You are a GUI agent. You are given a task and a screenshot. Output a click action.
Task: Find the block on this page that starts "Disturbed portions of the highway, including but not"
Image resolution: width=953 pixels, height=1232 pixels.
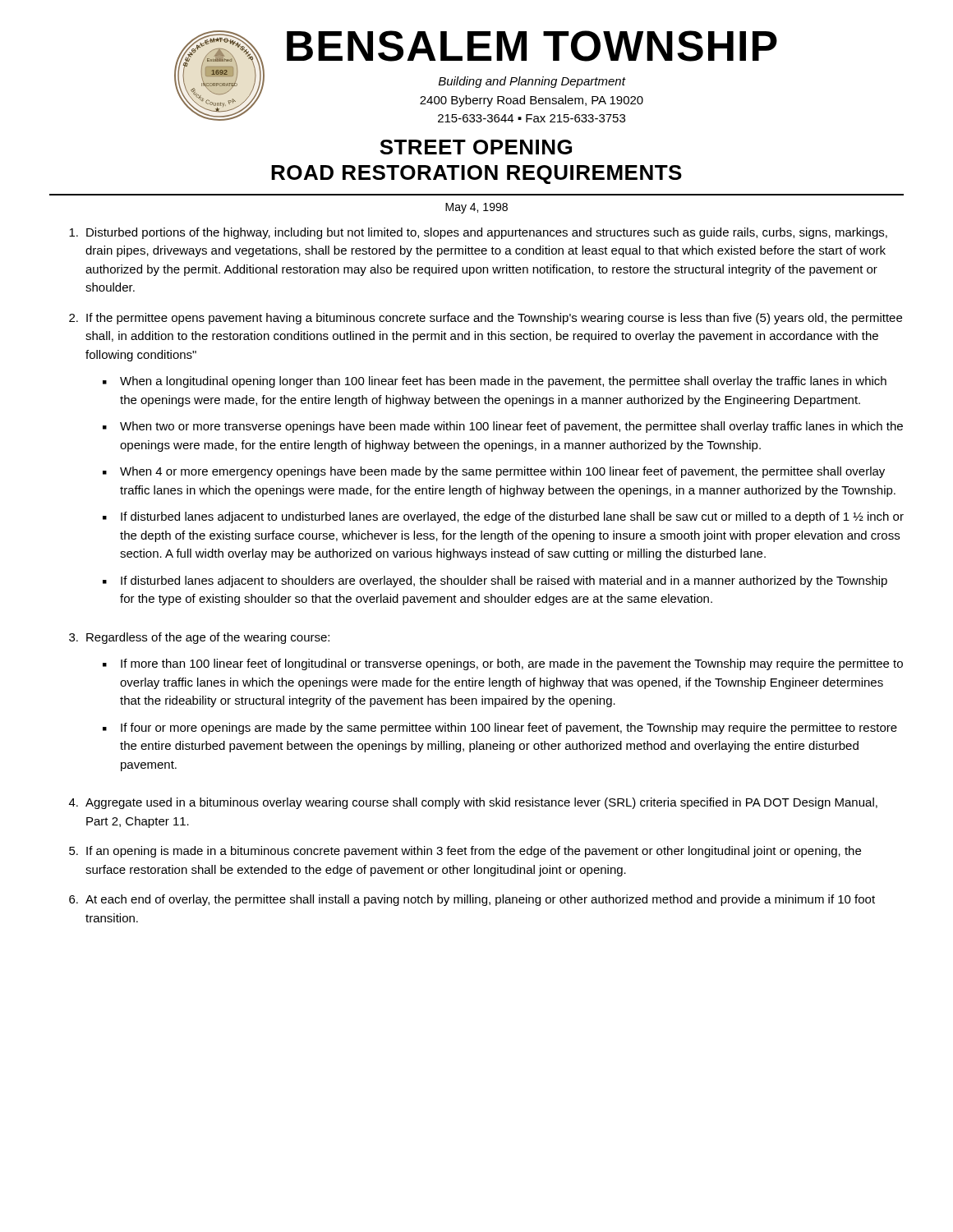coord(476,260)
